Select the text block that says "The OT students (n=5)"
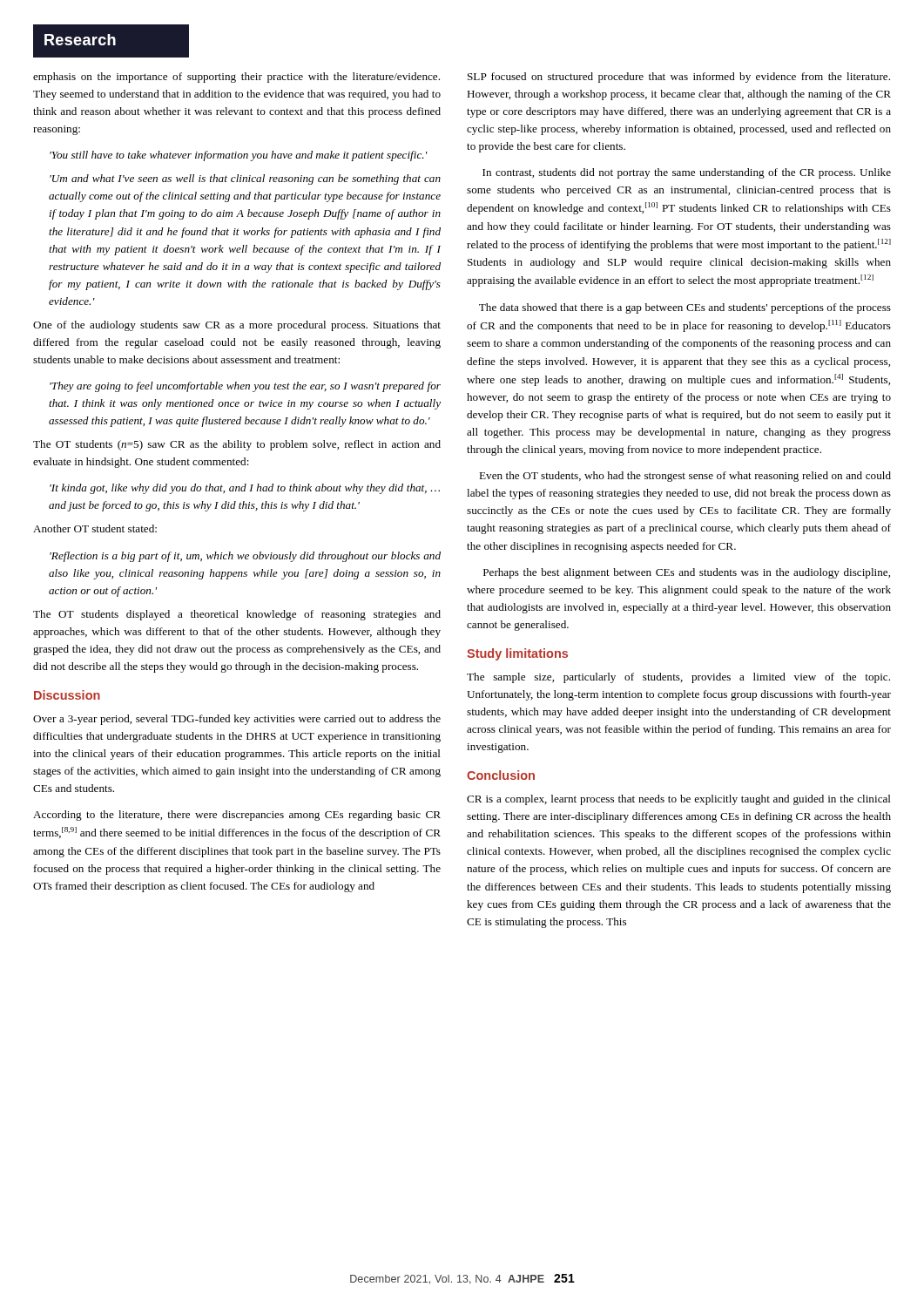The image size is (924, 1307). [x=237, y=453]
